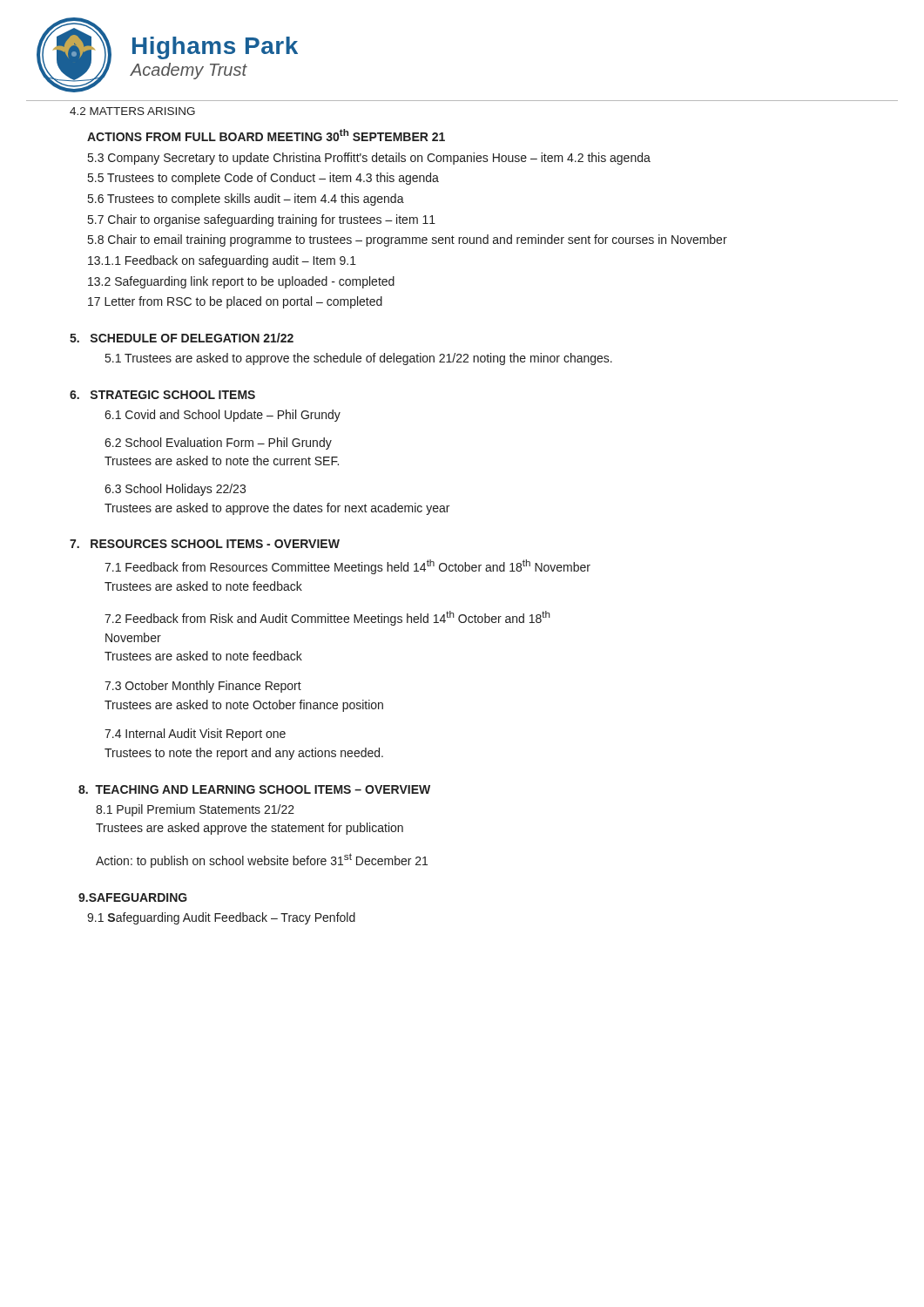This screenshot has width=924, height=1307.
Task: Click the passage that begins "3 October Monthly Finance Report Trustees are asked"
Action: 244,695
